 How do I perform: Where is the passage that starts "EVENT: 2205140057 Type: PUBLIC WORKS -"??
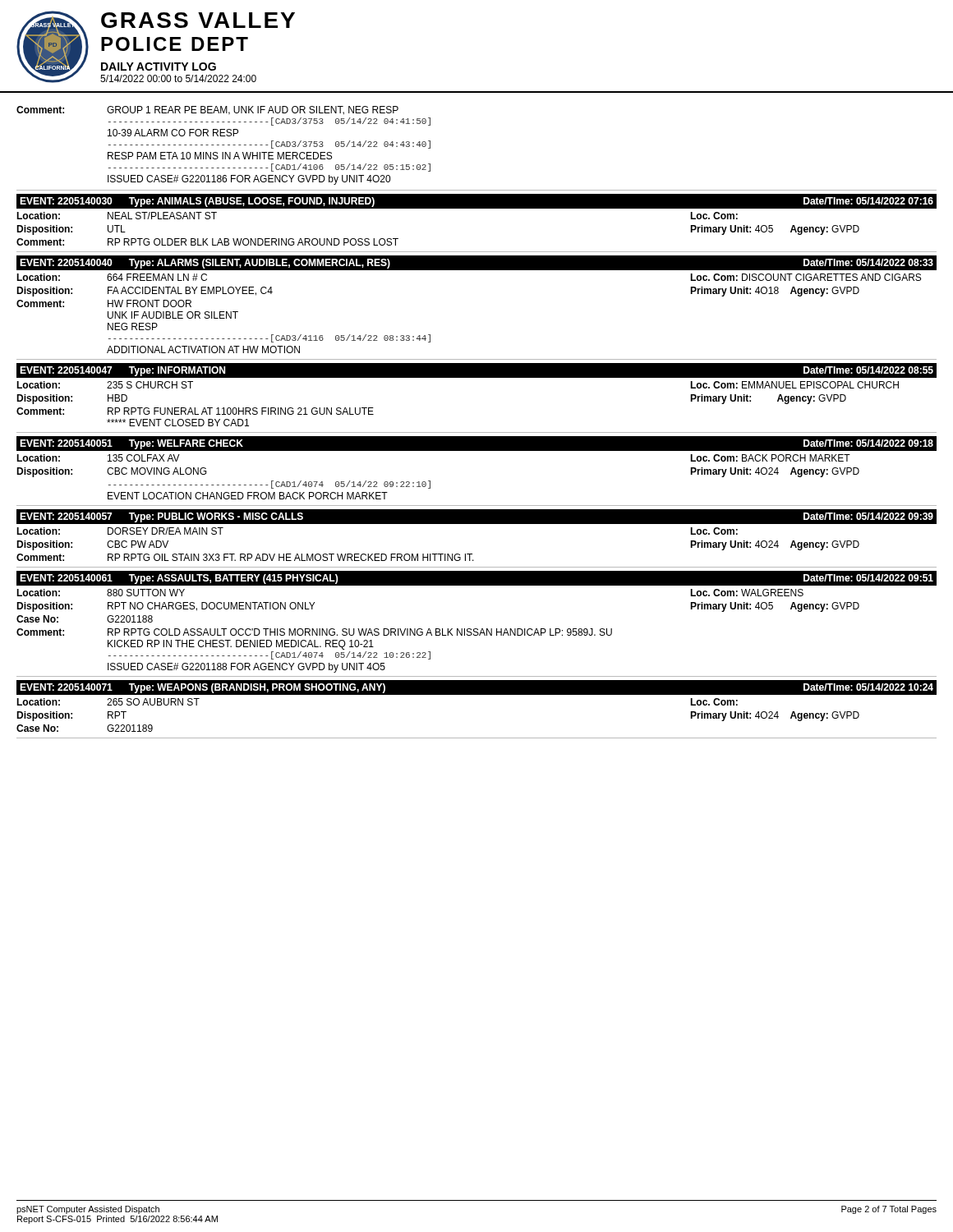click(476, 517)
